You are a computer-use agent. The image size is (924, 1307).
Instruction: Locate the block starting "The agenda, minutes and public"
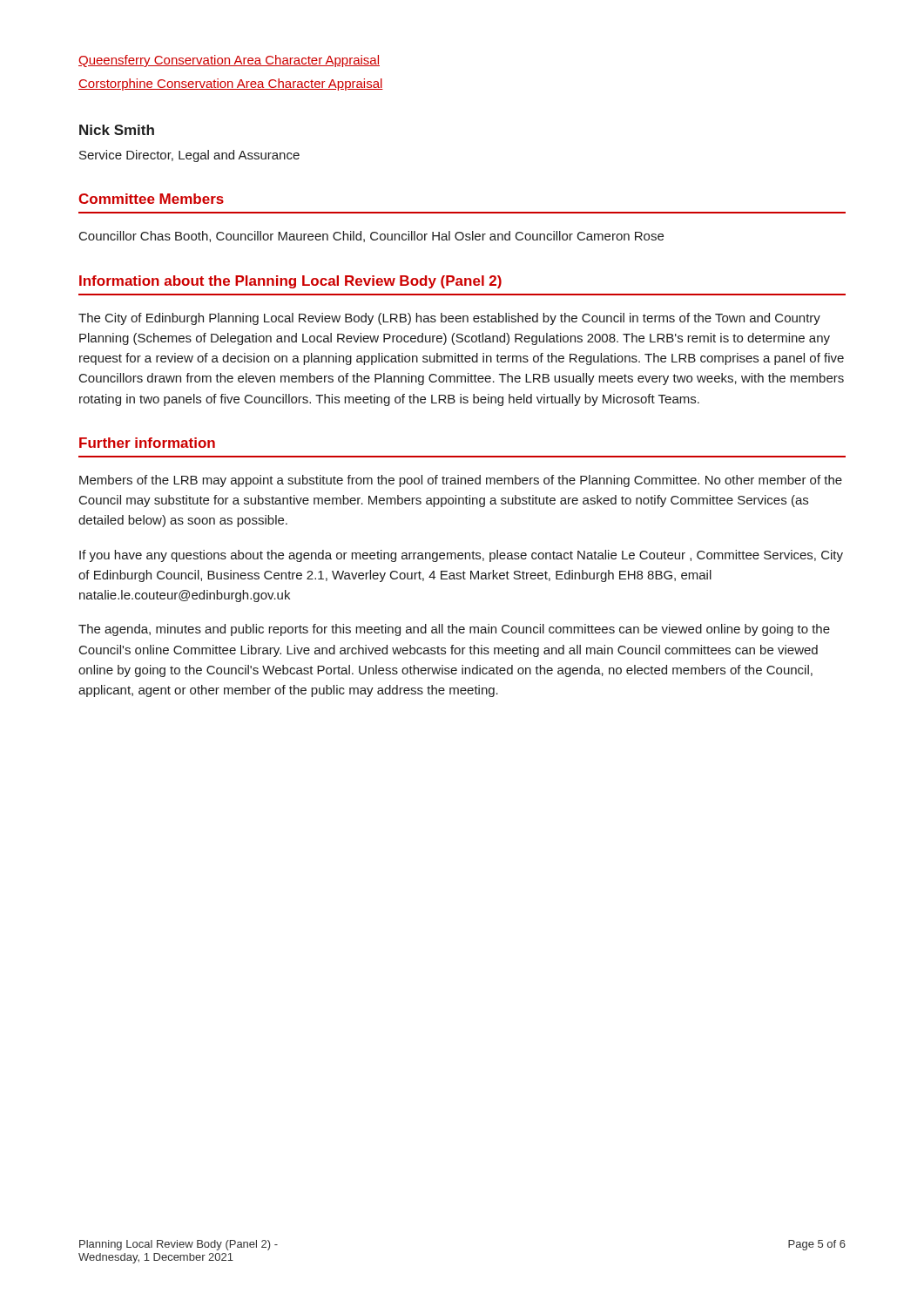(454, 659)
